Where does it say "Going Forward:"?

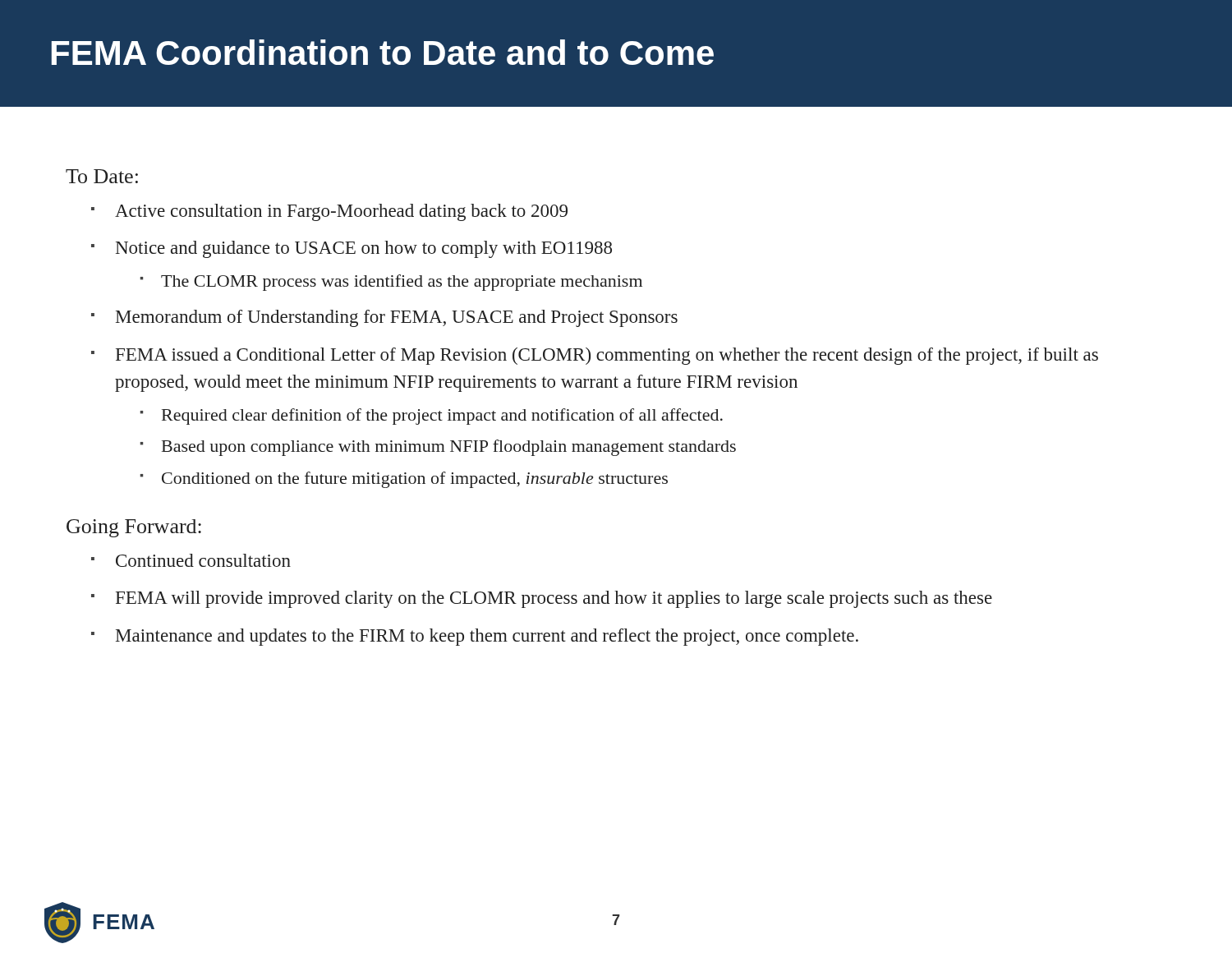pyautogui.click(x=134, y=526)
